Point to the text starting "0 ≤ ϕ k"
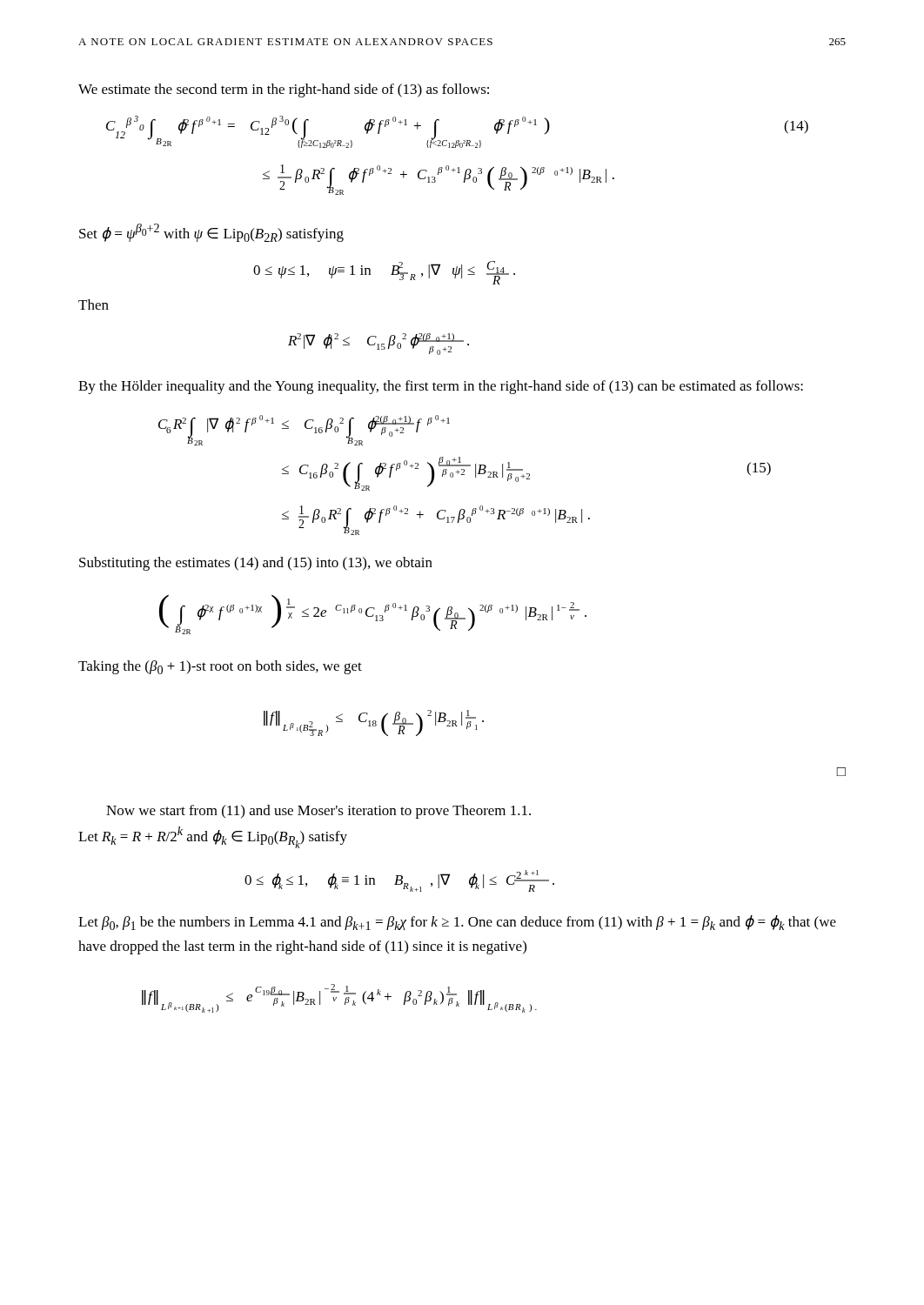 pos(462,879)
